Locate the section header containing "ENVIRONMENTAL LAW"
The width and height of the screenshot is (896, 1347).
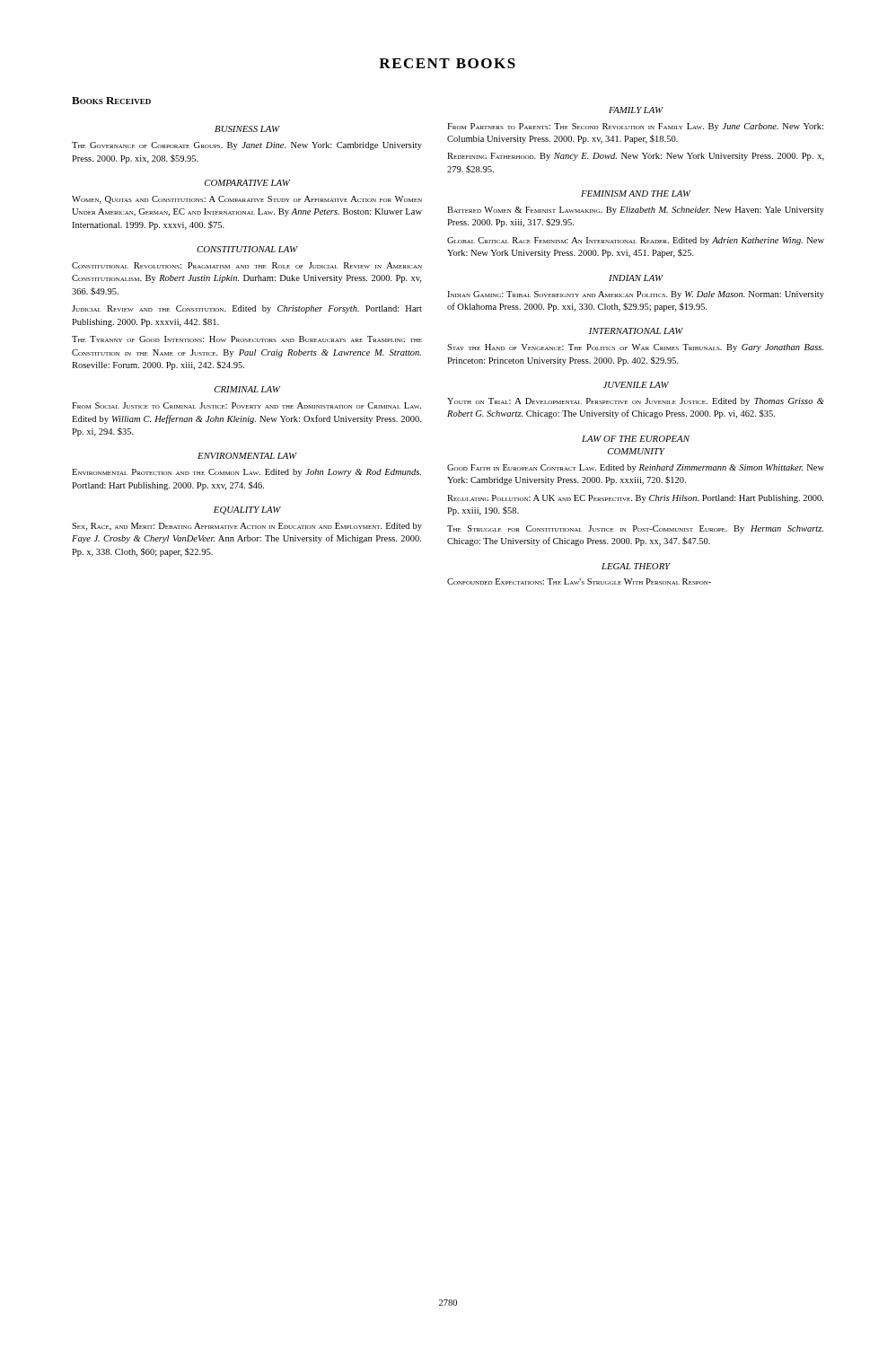pyautogui.click(x=247, y=456)
